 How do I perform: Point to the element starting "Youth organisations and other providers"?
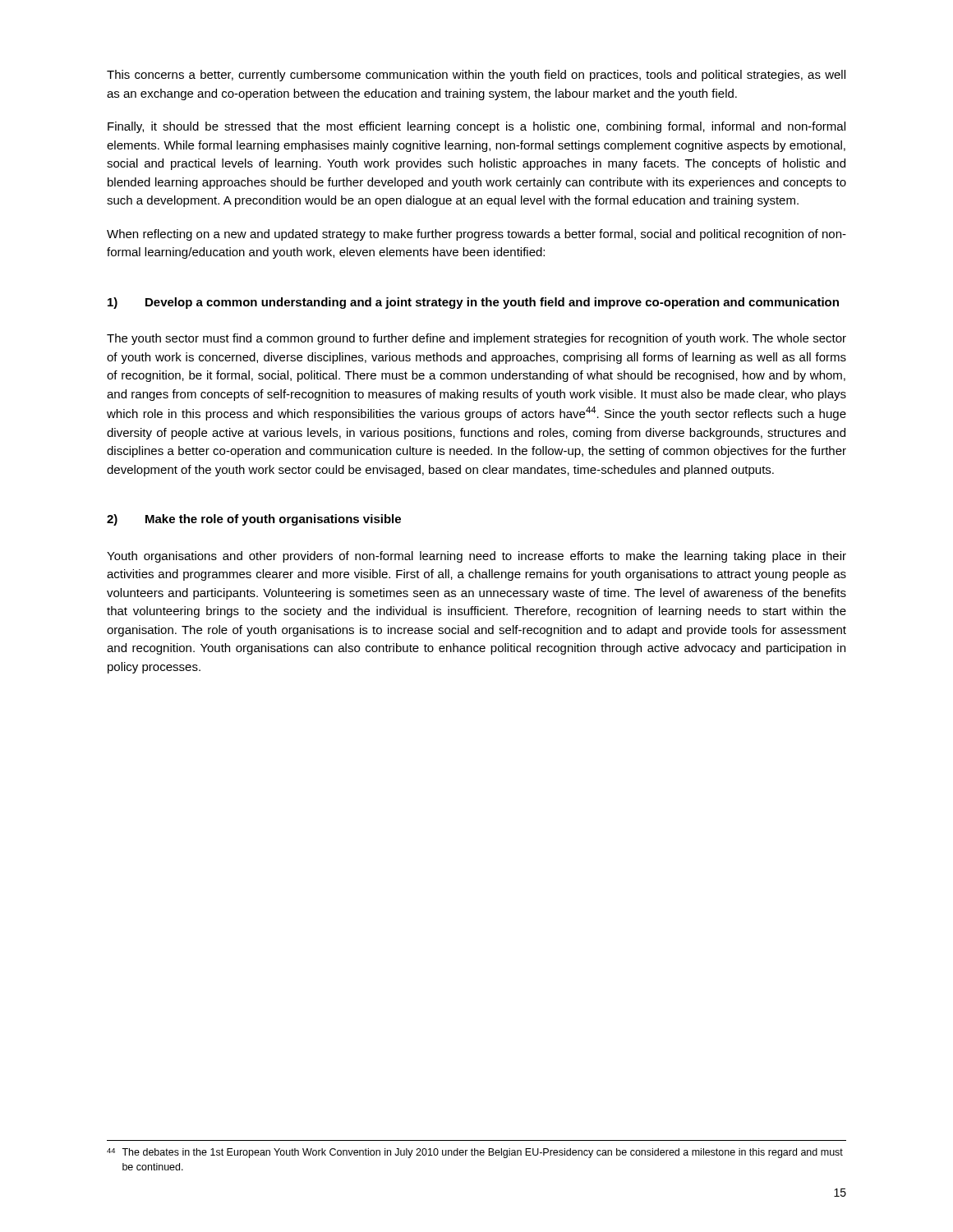tap(476, 611)
